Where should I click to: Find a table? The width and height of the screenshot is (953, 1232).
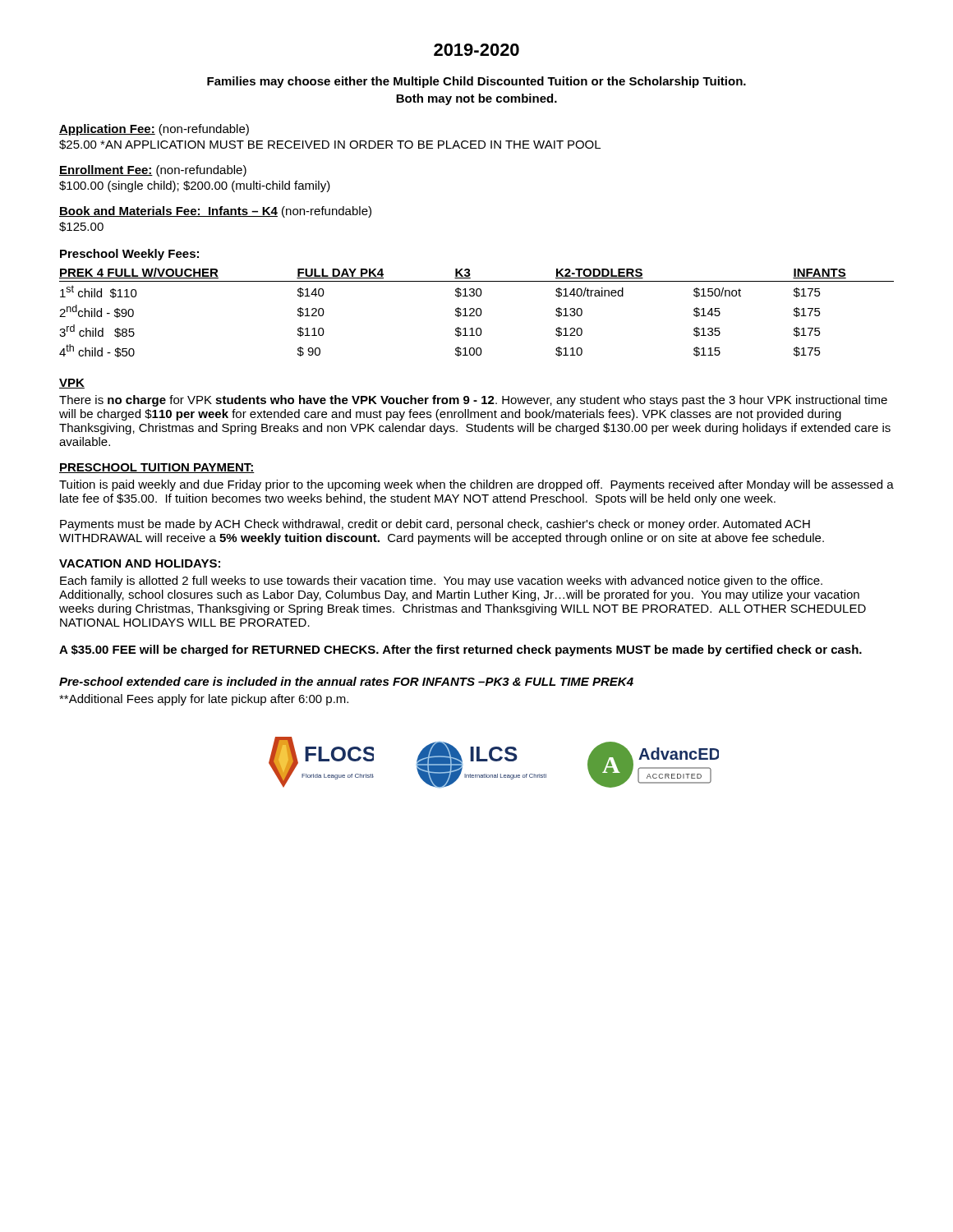click(476, 312)
